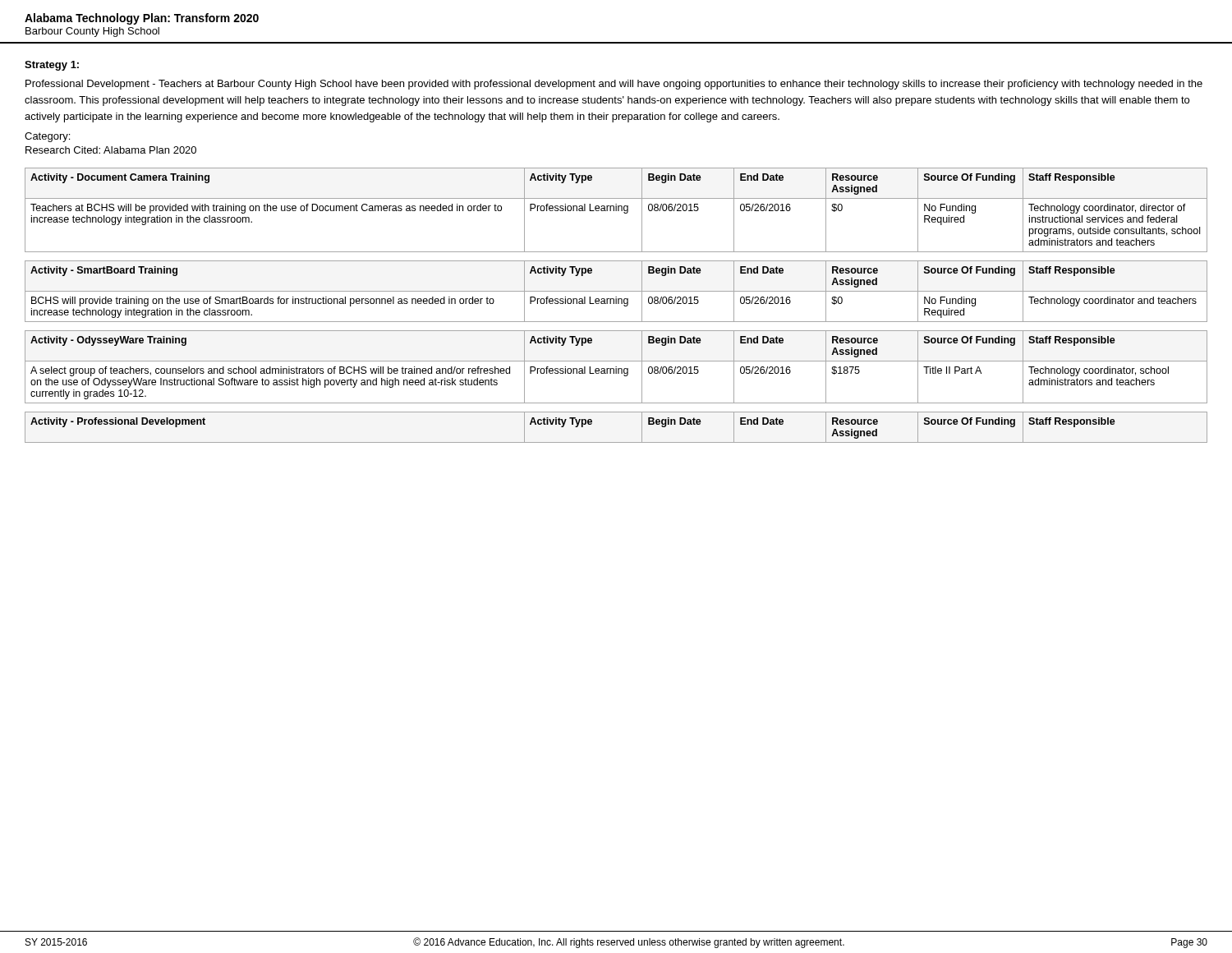Click on the text that says "Research Cited: Alabama Plan 2020"
1232x953 pixels.
pos(111,150)
